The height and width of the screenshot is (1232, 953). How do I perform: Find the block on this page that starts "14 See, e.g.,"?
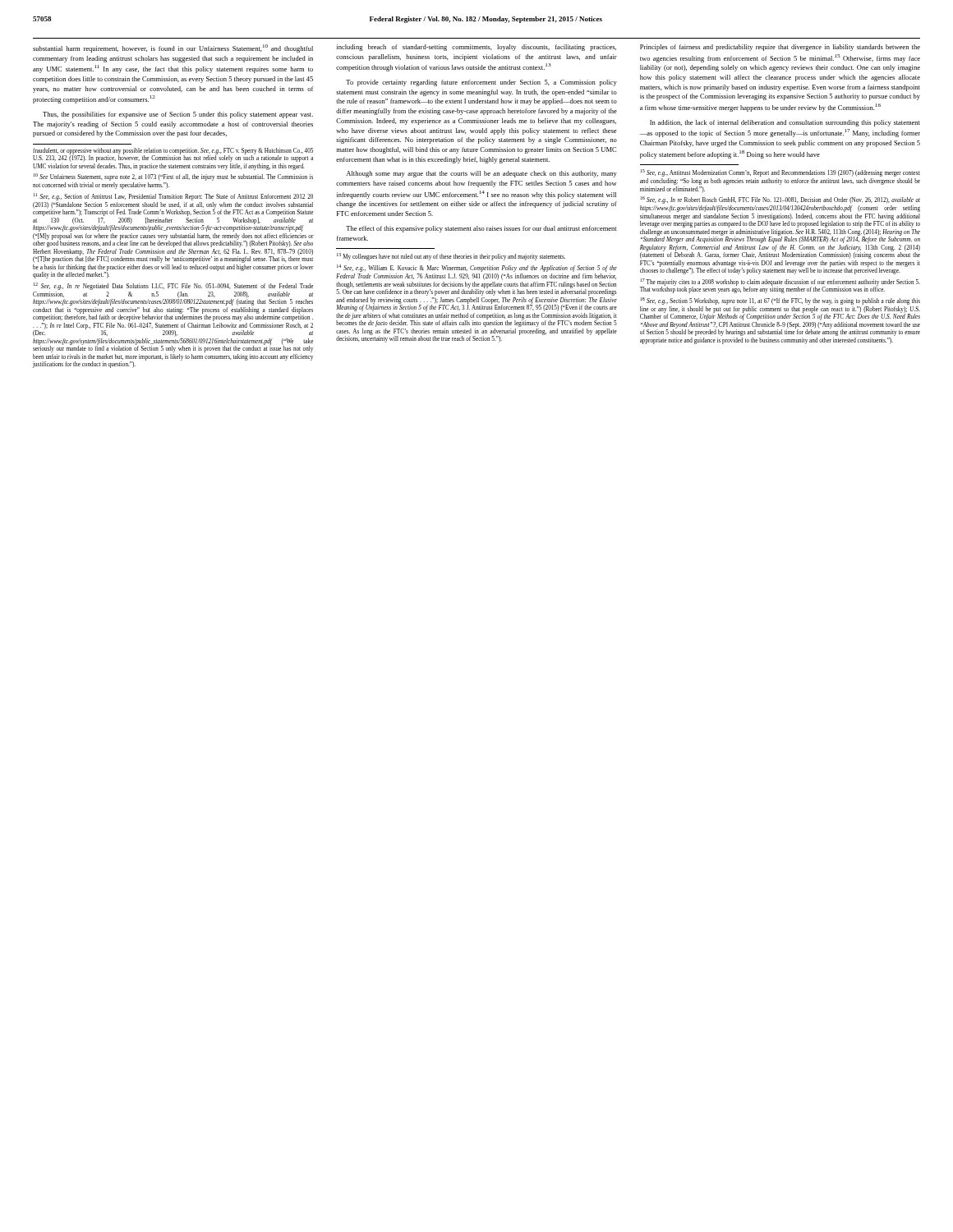click(x=476, y=303)
